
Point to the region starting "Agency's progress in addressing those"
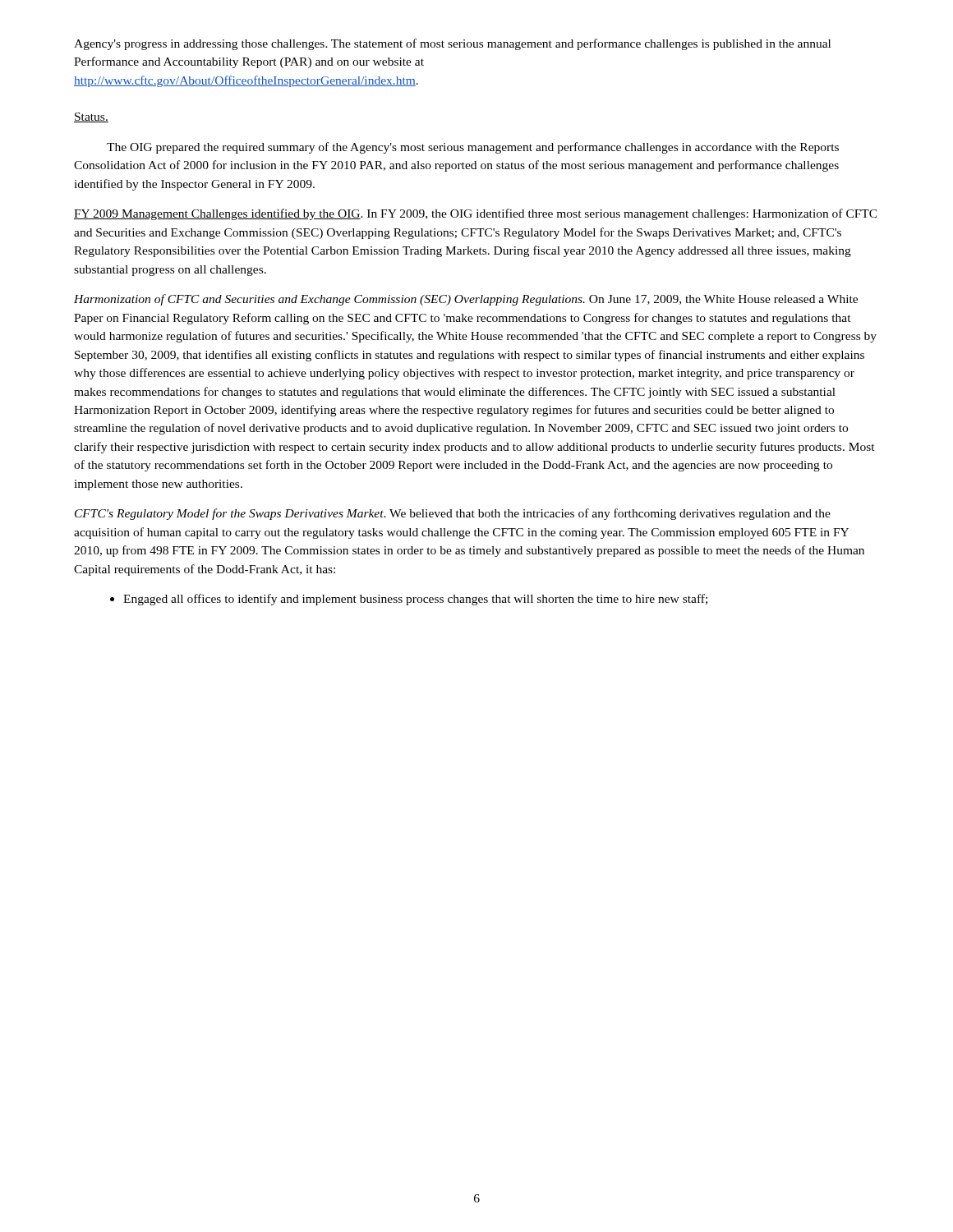452,44
